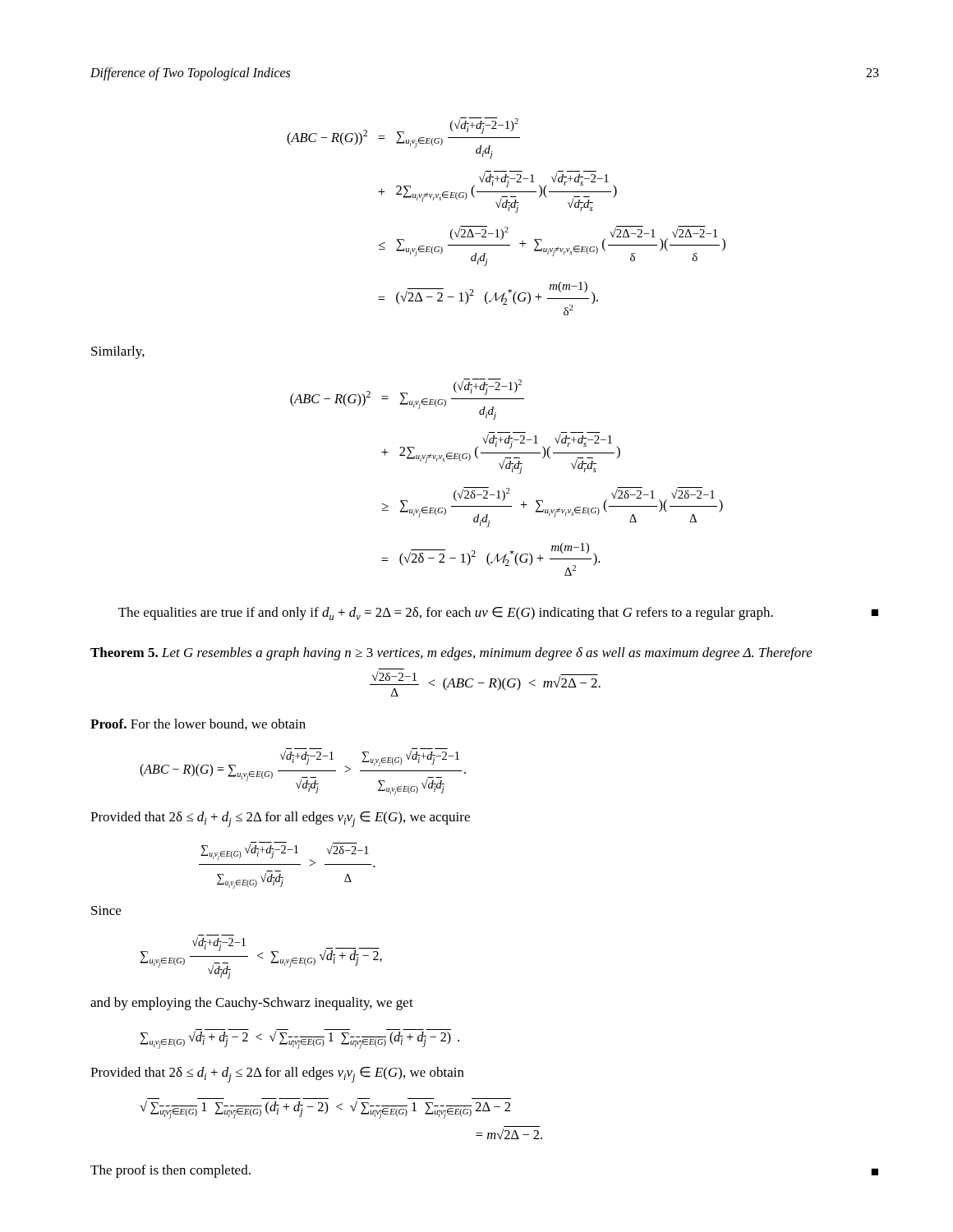Locate the block starting "The proof is then completed."

click(167, 1171)
